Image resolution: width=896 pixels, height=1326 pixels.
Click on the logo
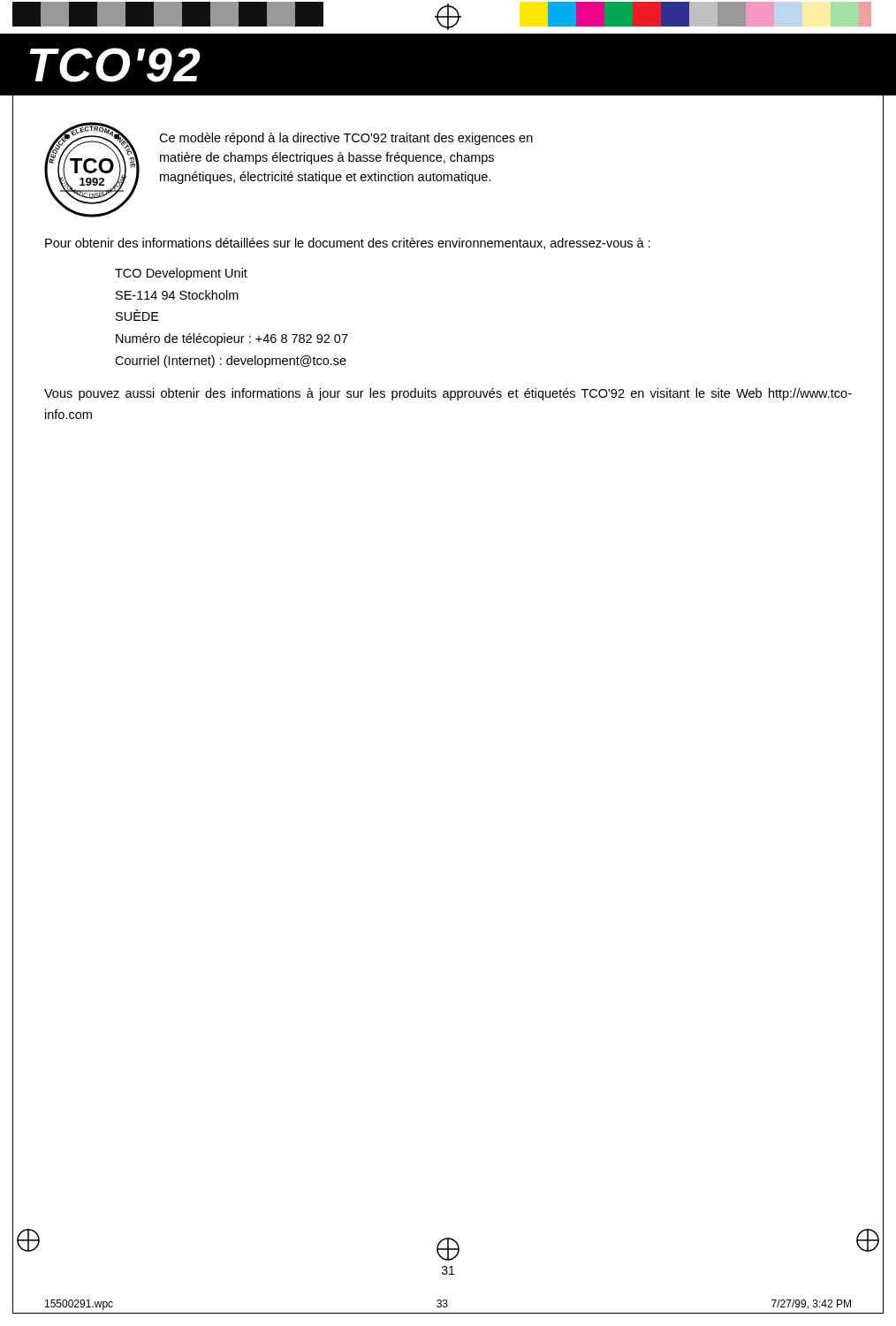click(x=92, y=170)
